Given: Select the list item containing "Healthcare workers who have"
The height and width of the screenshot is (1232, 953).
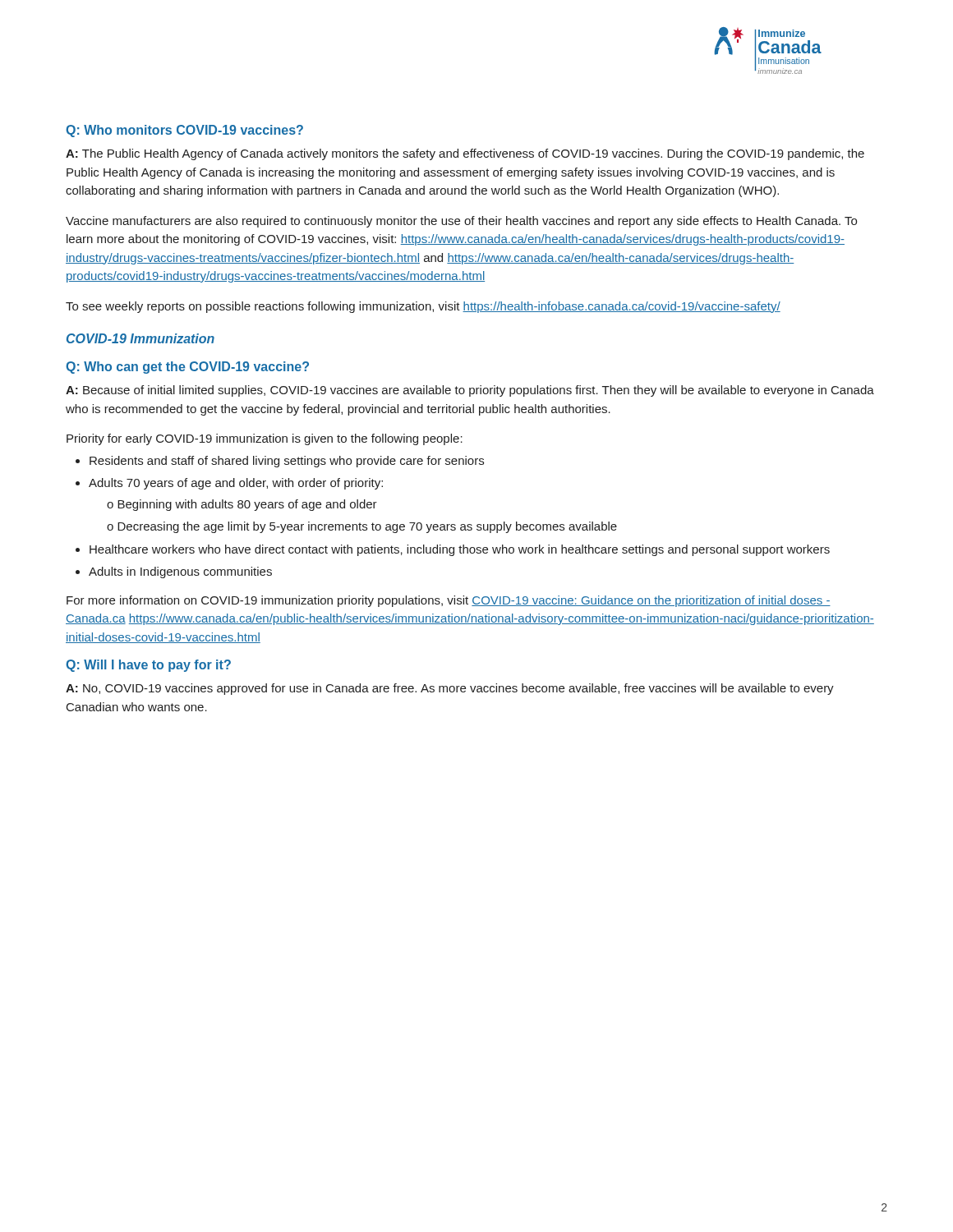Looking at the screenshot, I should point(459,549).
